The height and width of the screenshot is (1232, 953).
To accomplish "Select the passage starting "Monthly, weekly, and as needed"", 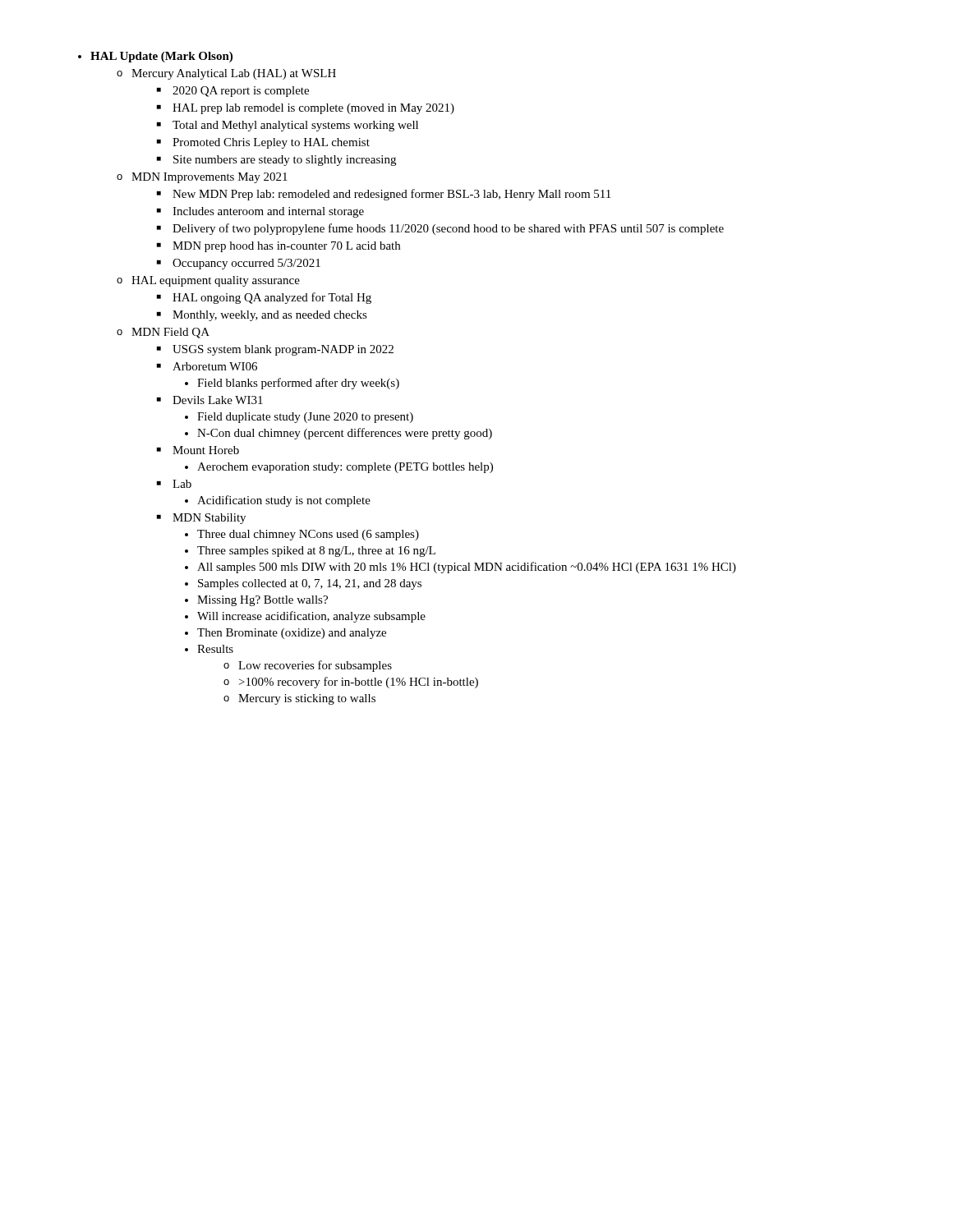I will pos(270,315).
